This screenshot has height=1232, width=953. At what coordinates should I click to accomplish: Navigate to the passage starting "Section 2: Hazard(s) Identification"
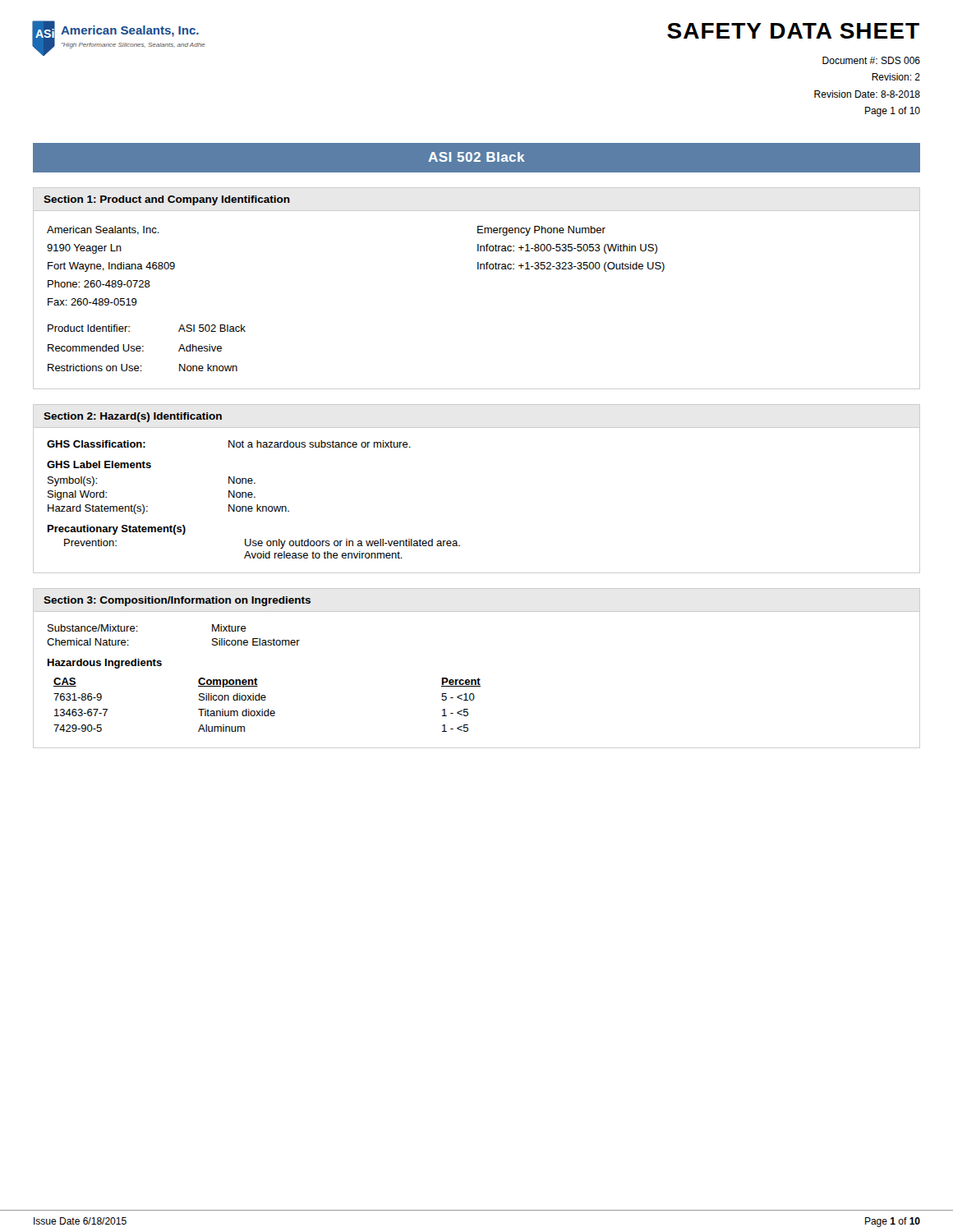coord(133,416)
